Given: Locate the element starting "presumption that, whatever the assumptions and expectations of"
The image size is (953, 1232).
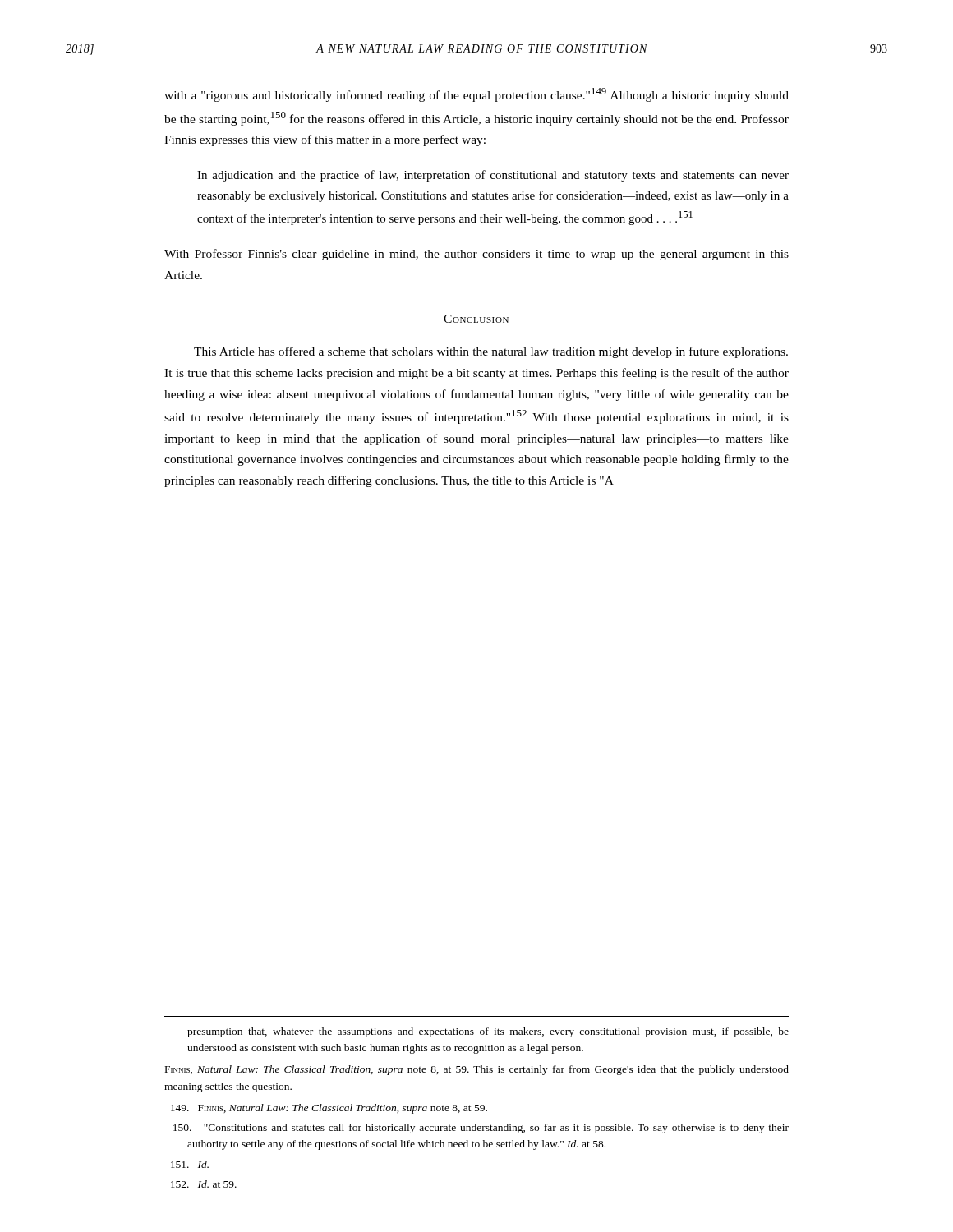Looking at the screenshot, I should pyautogui.click(x=488, y=1039).
